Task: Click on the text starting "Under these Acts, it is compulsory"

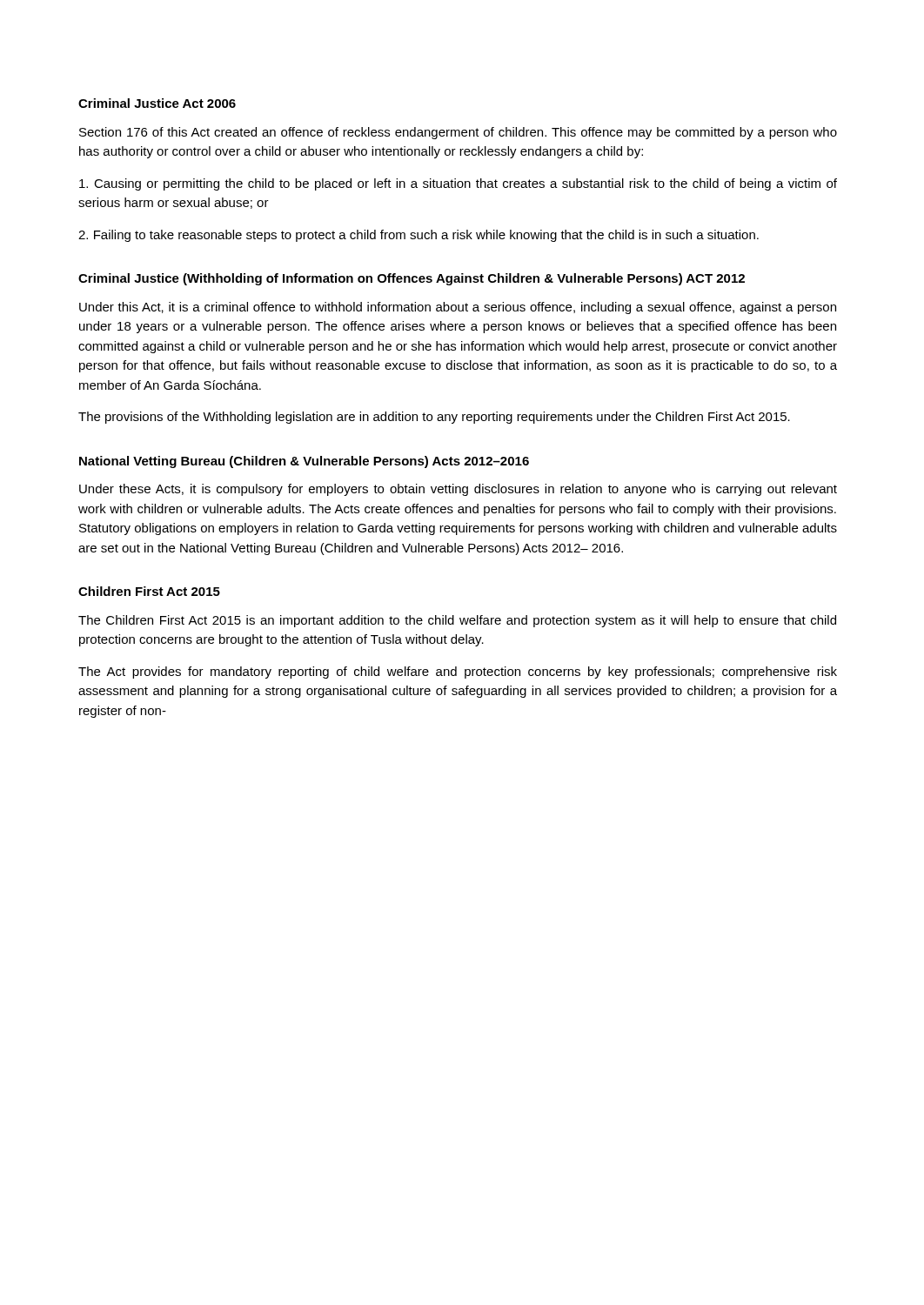Action: pyautogui.click(x=458, y=518)
